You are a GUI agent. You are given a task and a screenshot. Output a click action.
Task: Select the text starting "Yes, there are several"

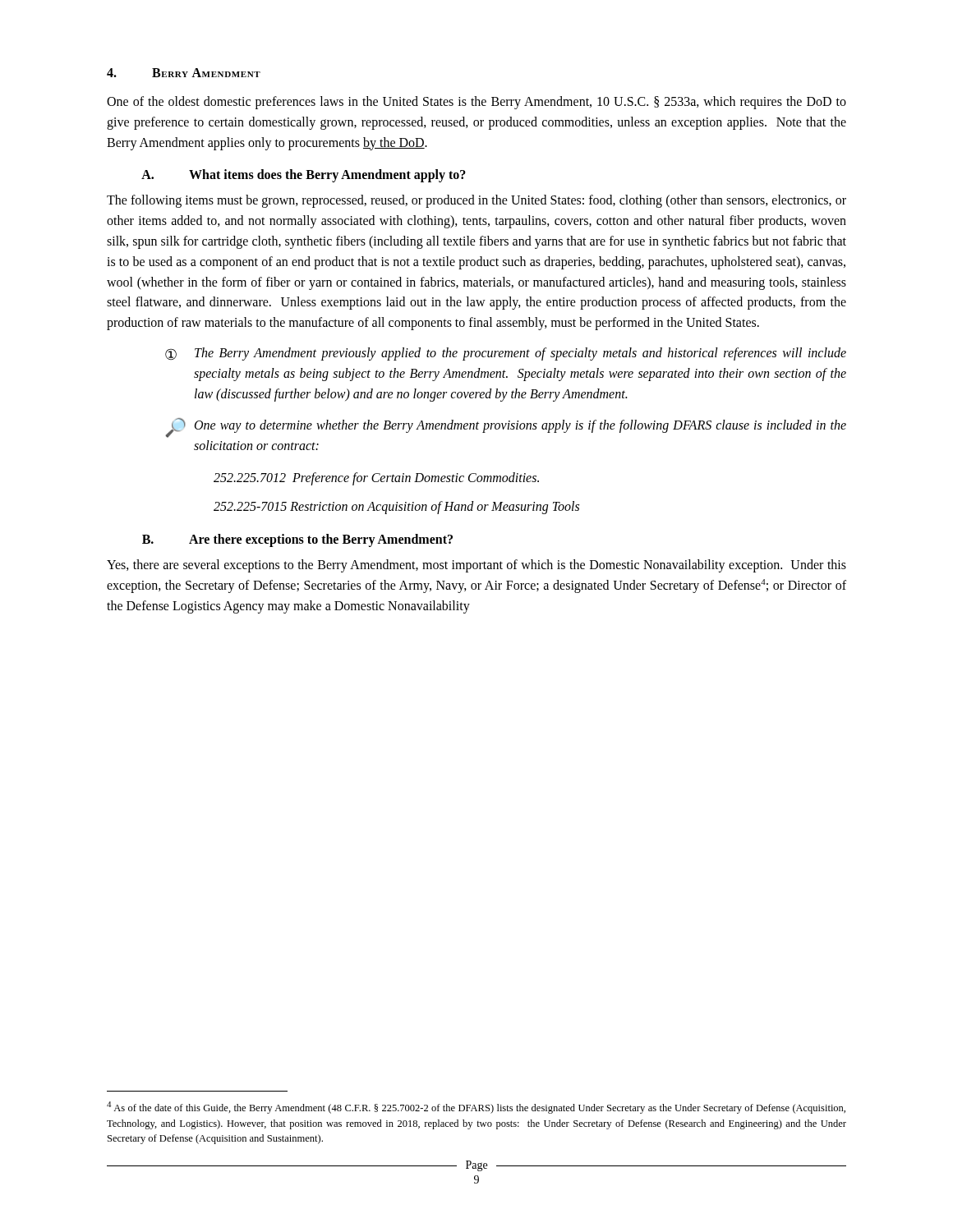point(476,586)
